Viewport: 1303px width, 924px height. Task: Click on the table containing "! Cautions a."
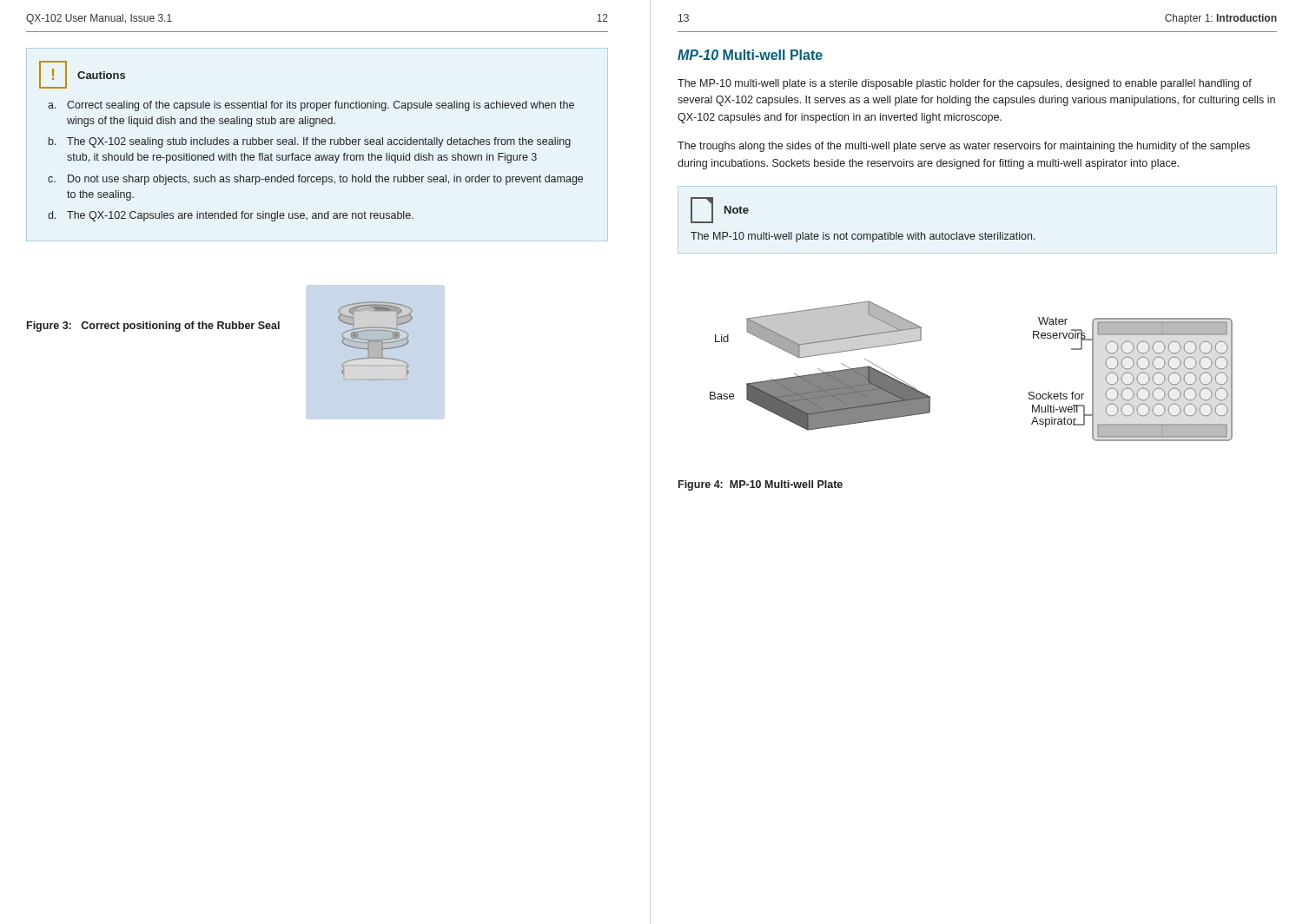point(317,145)
